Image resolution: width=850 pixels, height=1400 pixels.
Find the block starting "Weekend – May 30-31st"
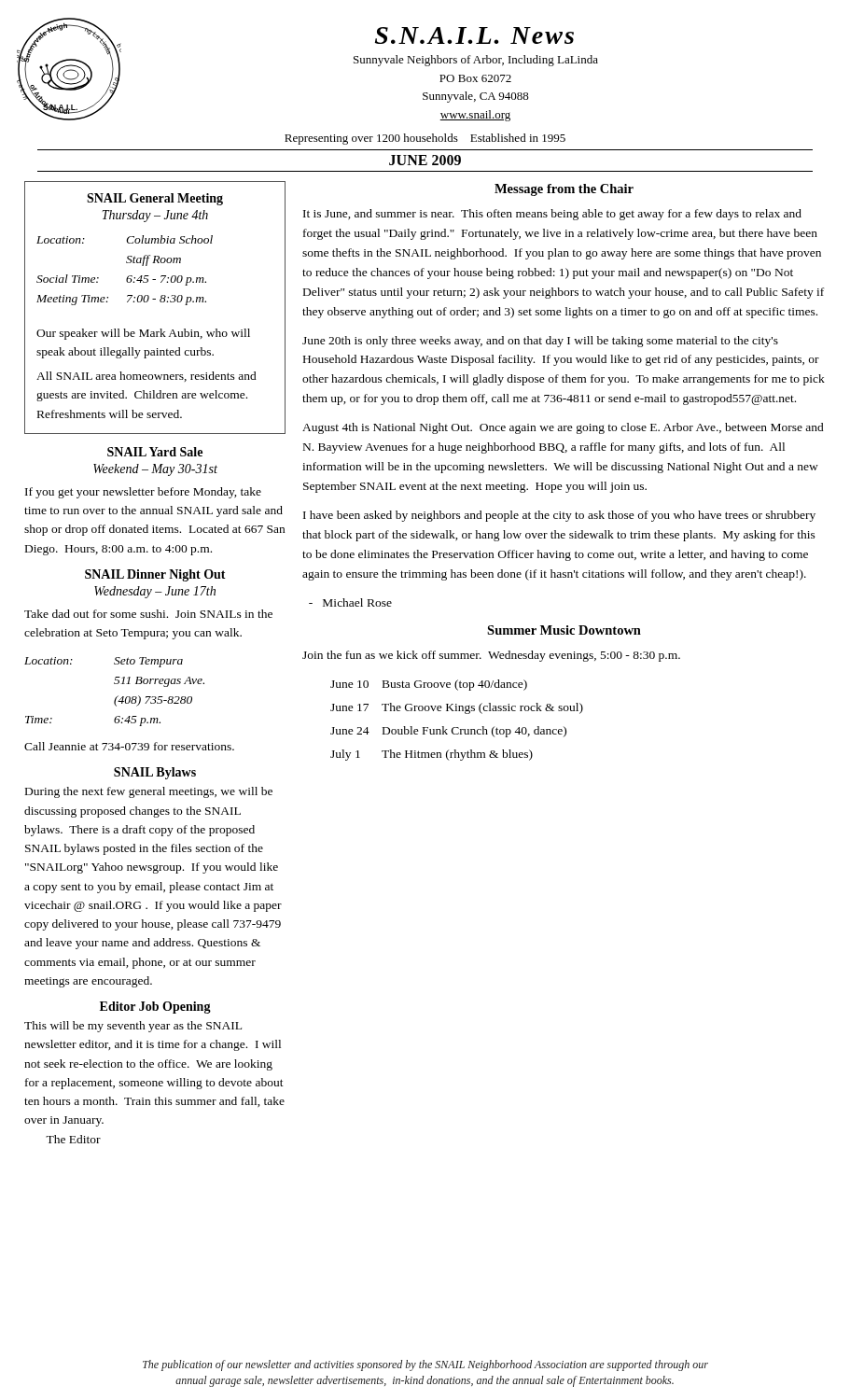155,469
